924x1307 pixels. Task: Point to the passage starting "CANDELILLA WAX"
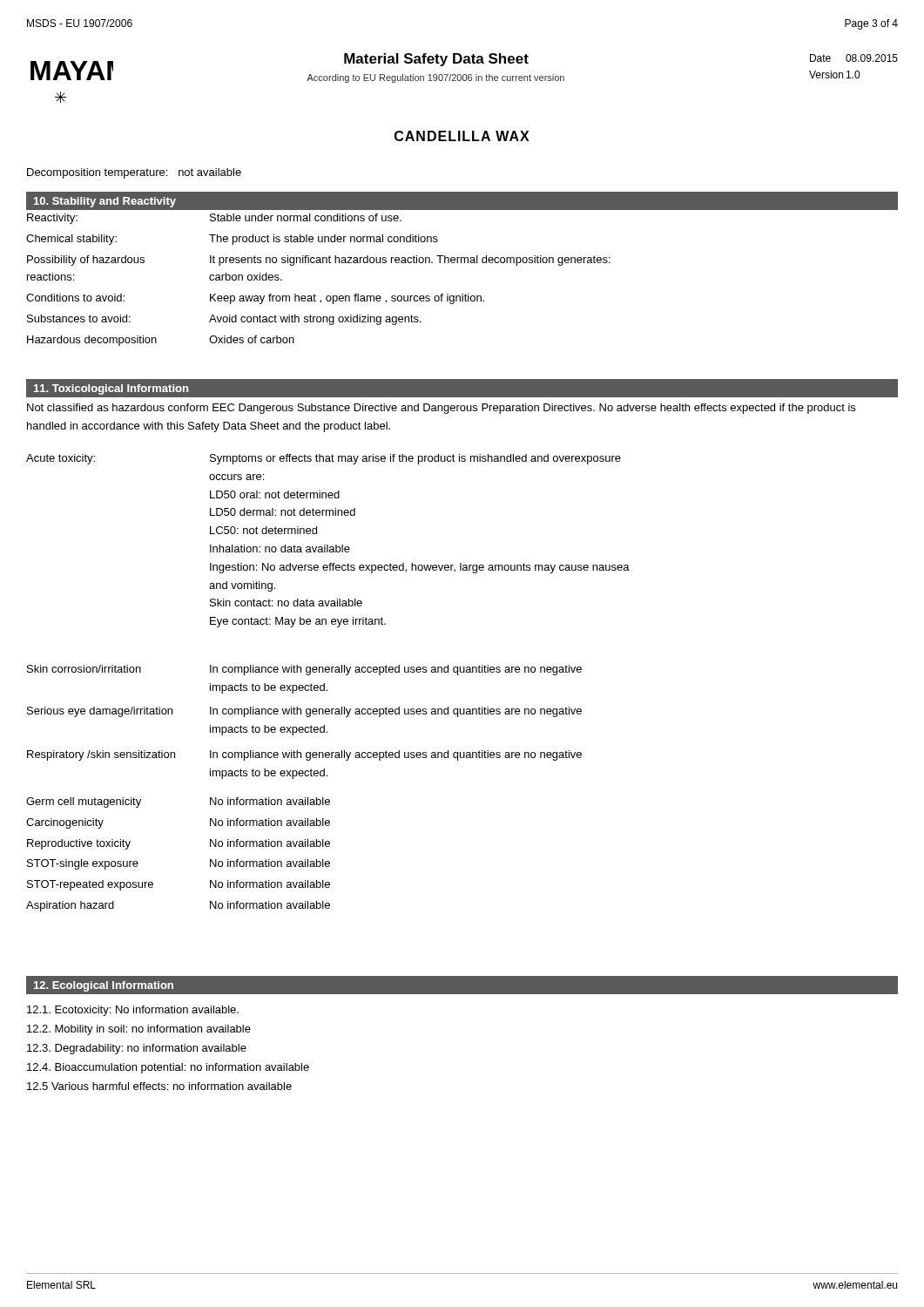point(462,136)
